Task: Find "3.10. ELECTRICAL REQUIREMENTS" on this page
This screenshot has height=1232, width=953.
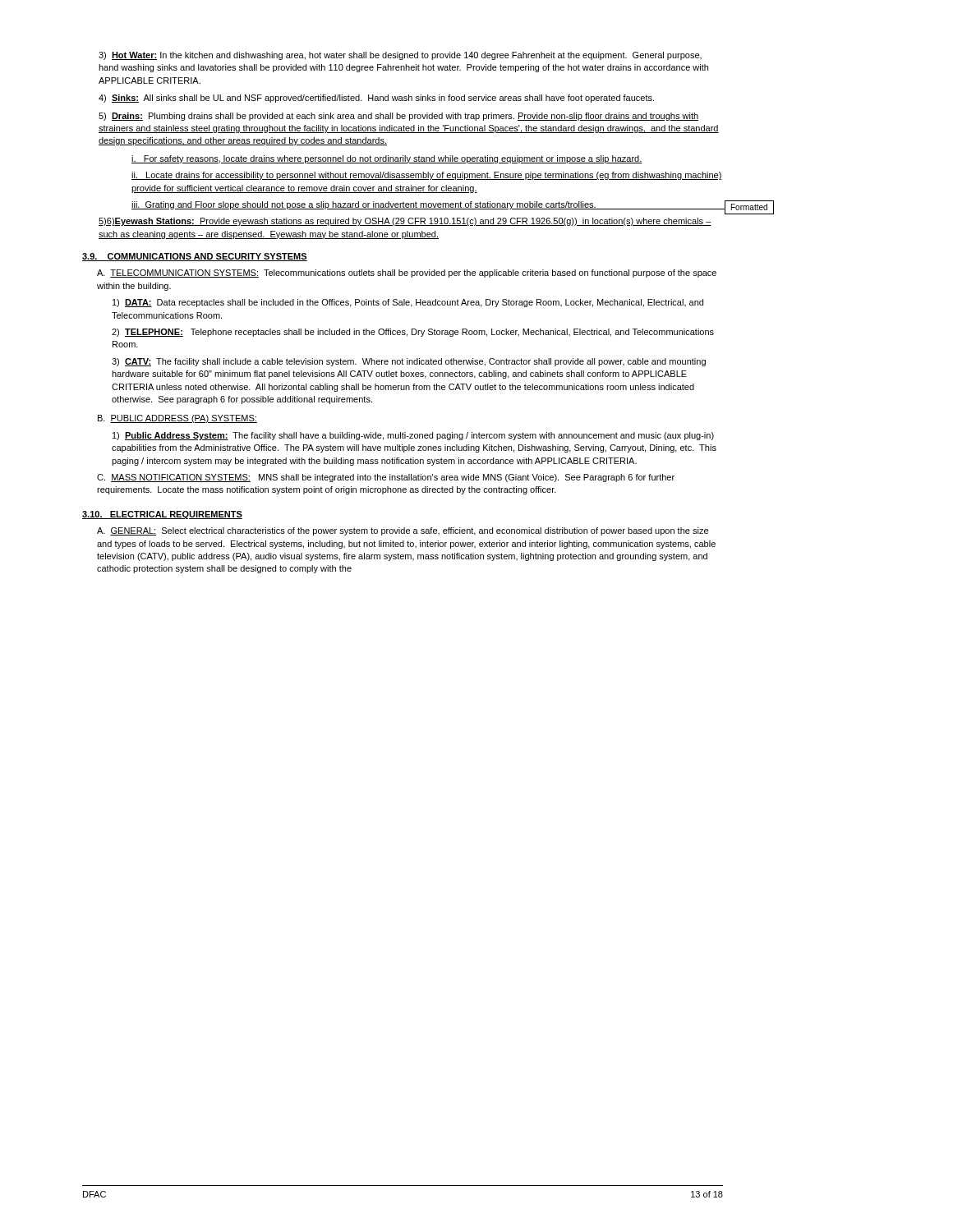Action: coord(162,515)
